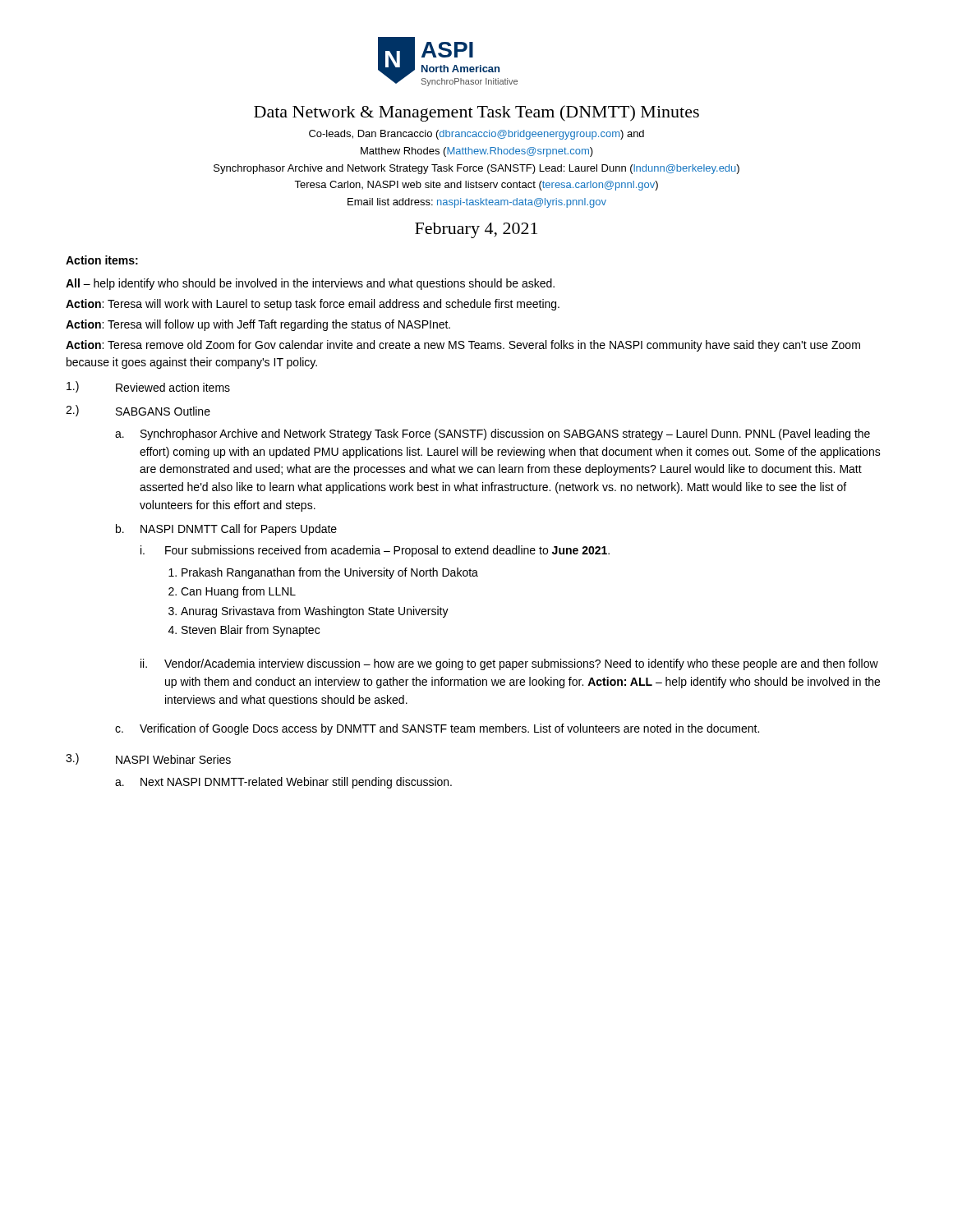Locate the element starting "ii. Vendor/Academia interview discussion –"
953x1232 pixels.
[x=513, y=682]
